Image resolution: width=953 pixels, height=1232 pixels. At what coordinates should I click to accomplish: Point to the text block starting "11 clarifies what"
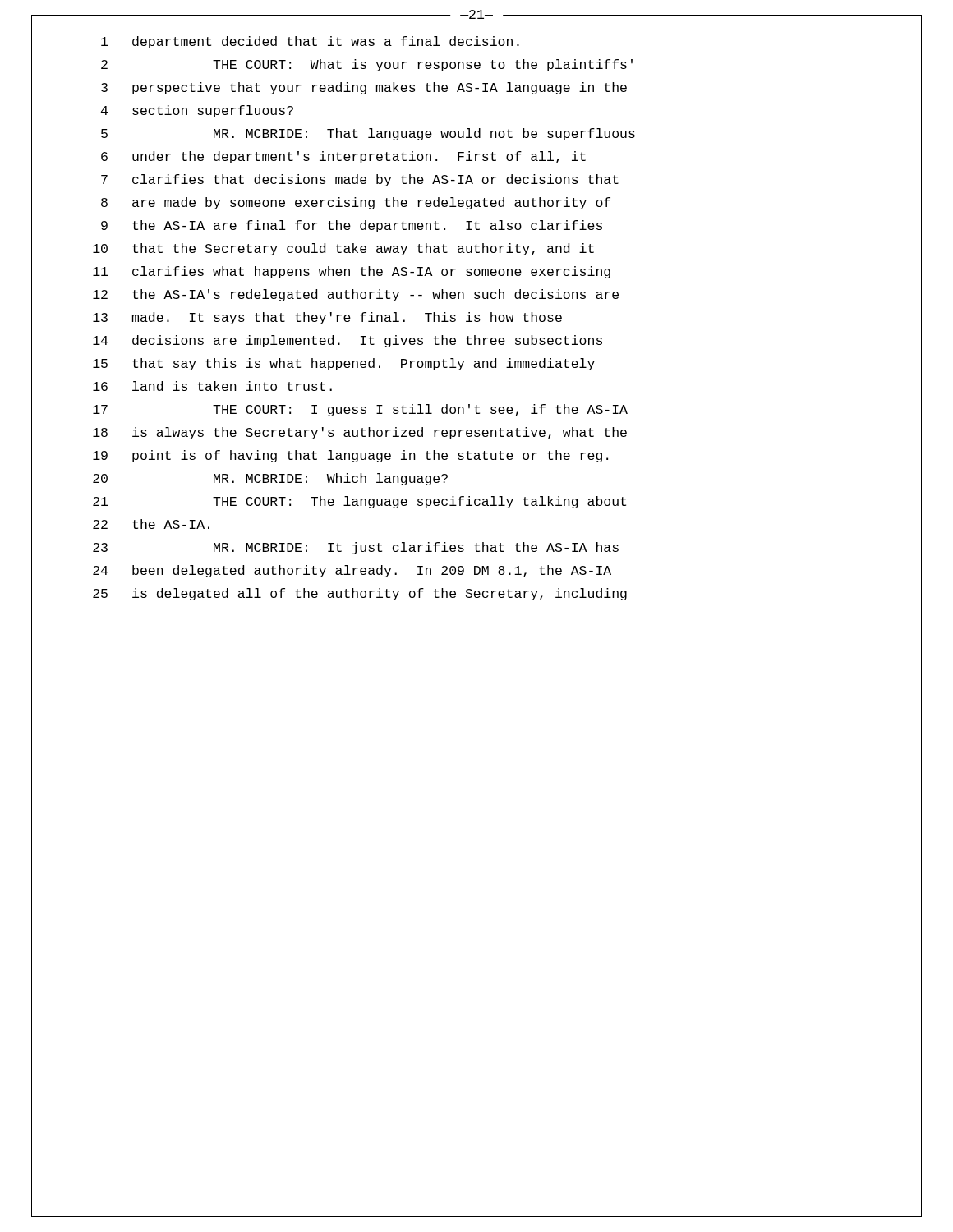click(x=485, y=273)
